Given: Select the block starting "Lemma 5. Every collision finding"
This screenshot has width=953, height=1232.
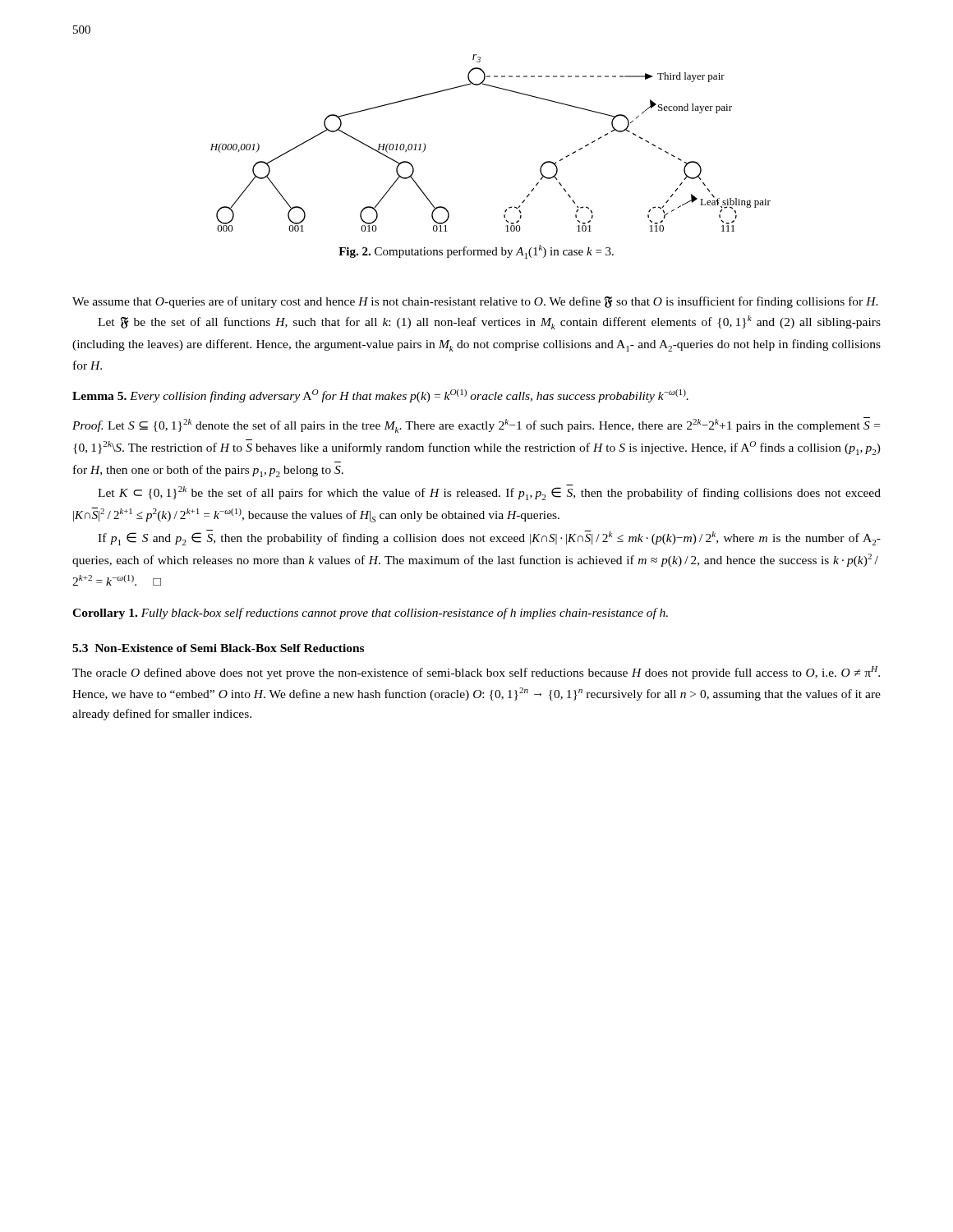Looking at the screenshot, I should click(381, 395).
